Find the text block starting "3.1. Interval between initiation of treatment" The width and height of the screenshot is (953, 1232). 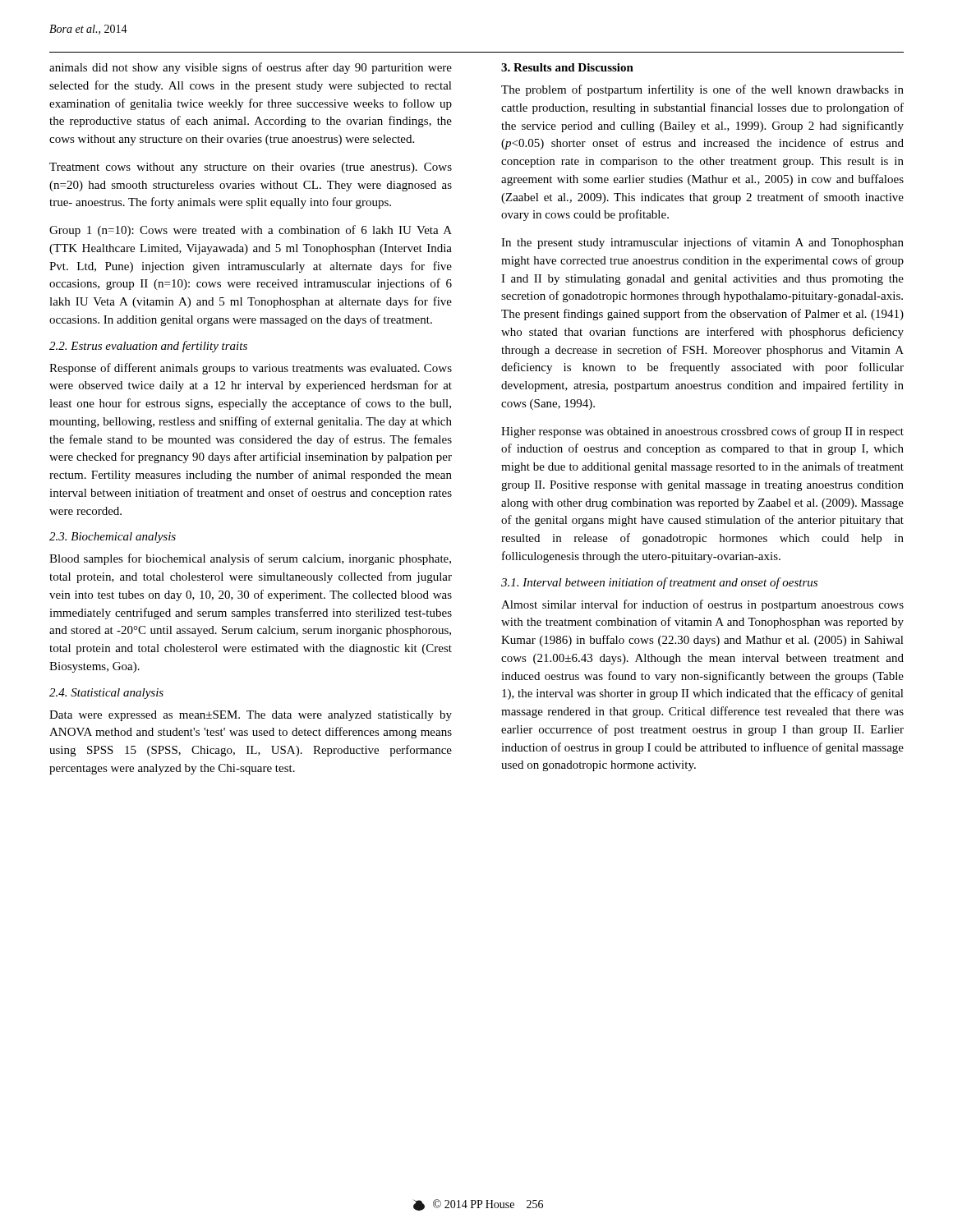660,582
